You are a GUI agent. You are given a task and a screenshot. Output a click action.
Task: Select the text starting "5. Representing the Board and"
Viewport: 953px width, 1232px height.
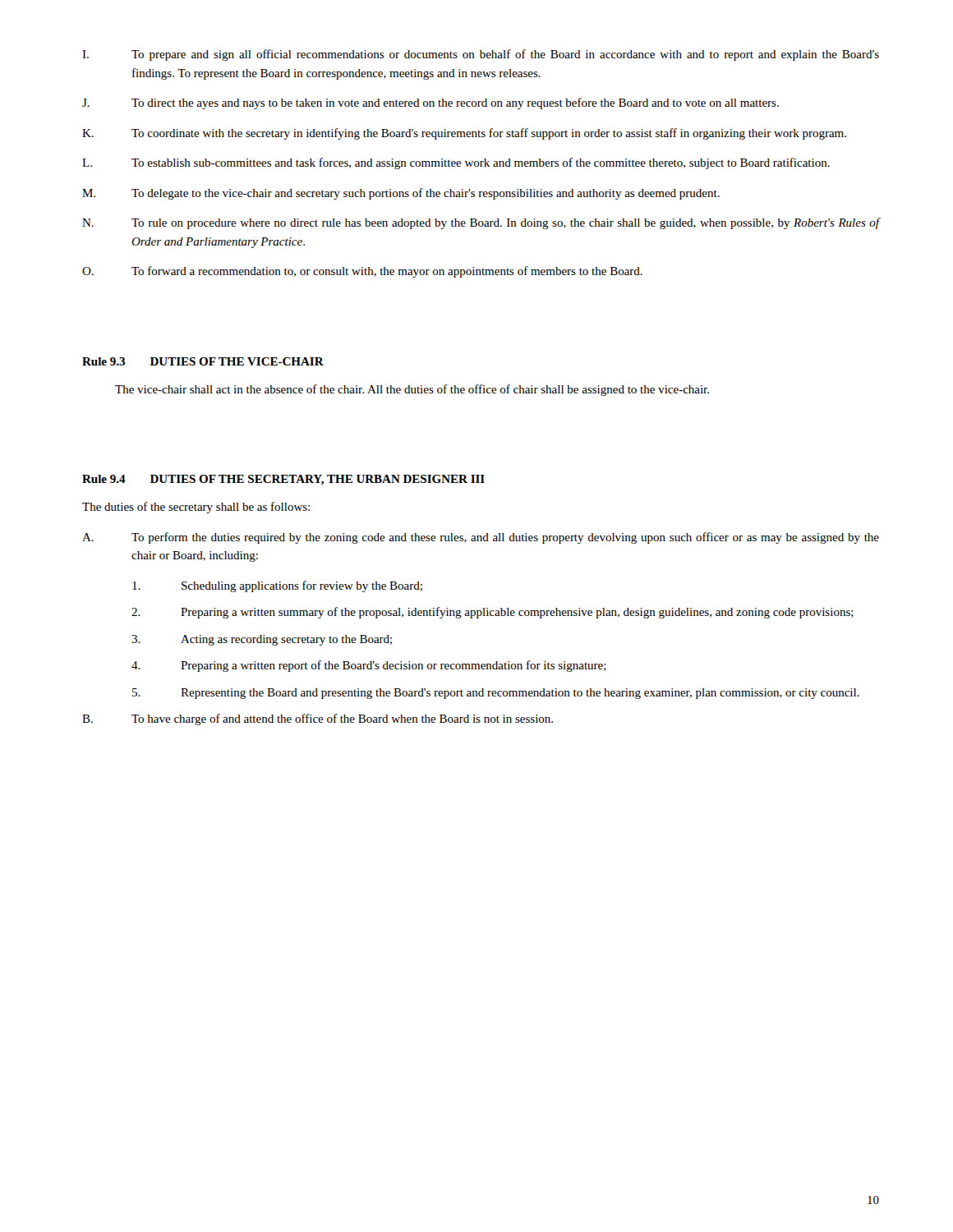coord(505,692)
